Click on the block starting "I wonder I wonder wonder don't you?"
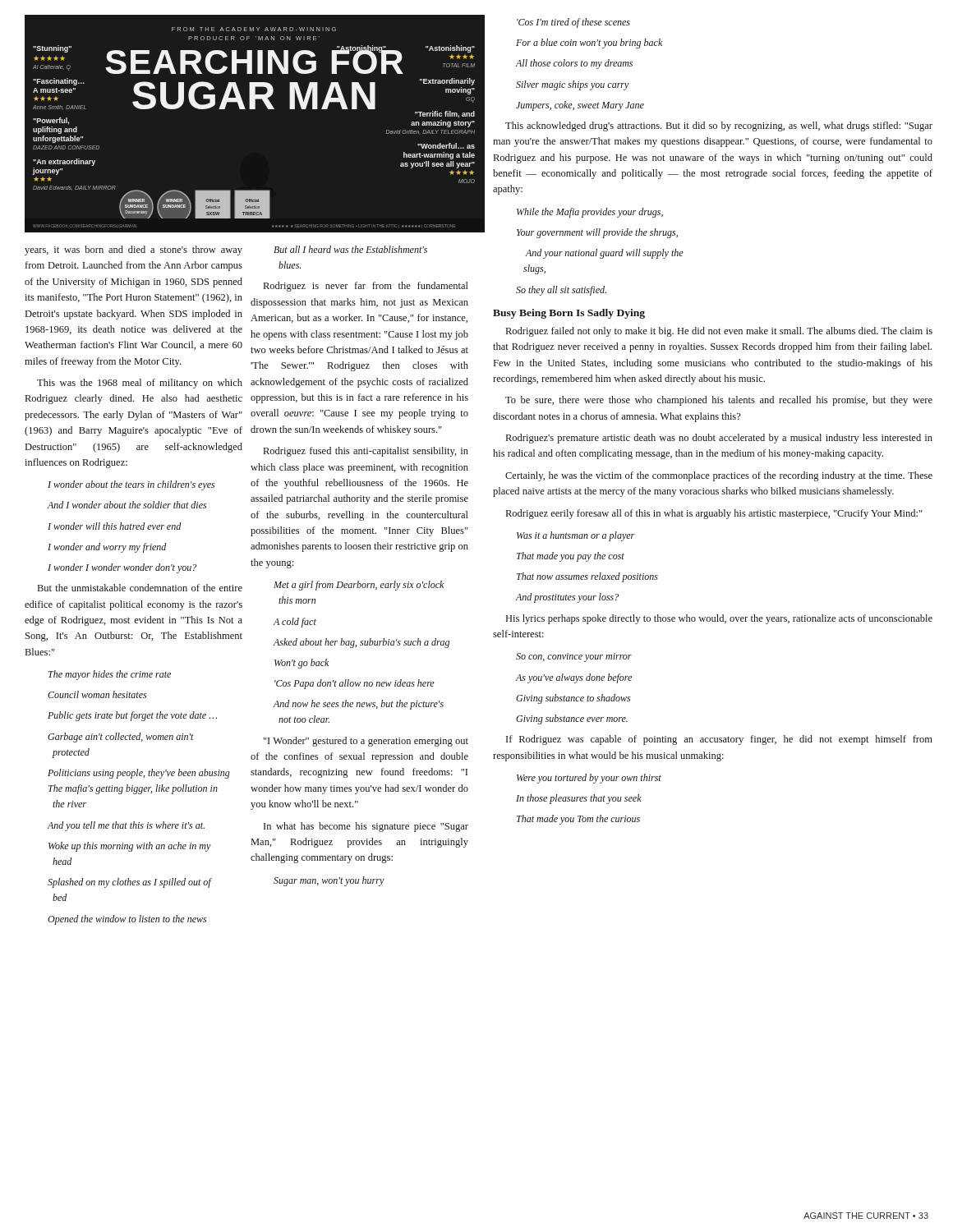The height and width of the screenshot is (1232, 953). [x=122, y=568]
